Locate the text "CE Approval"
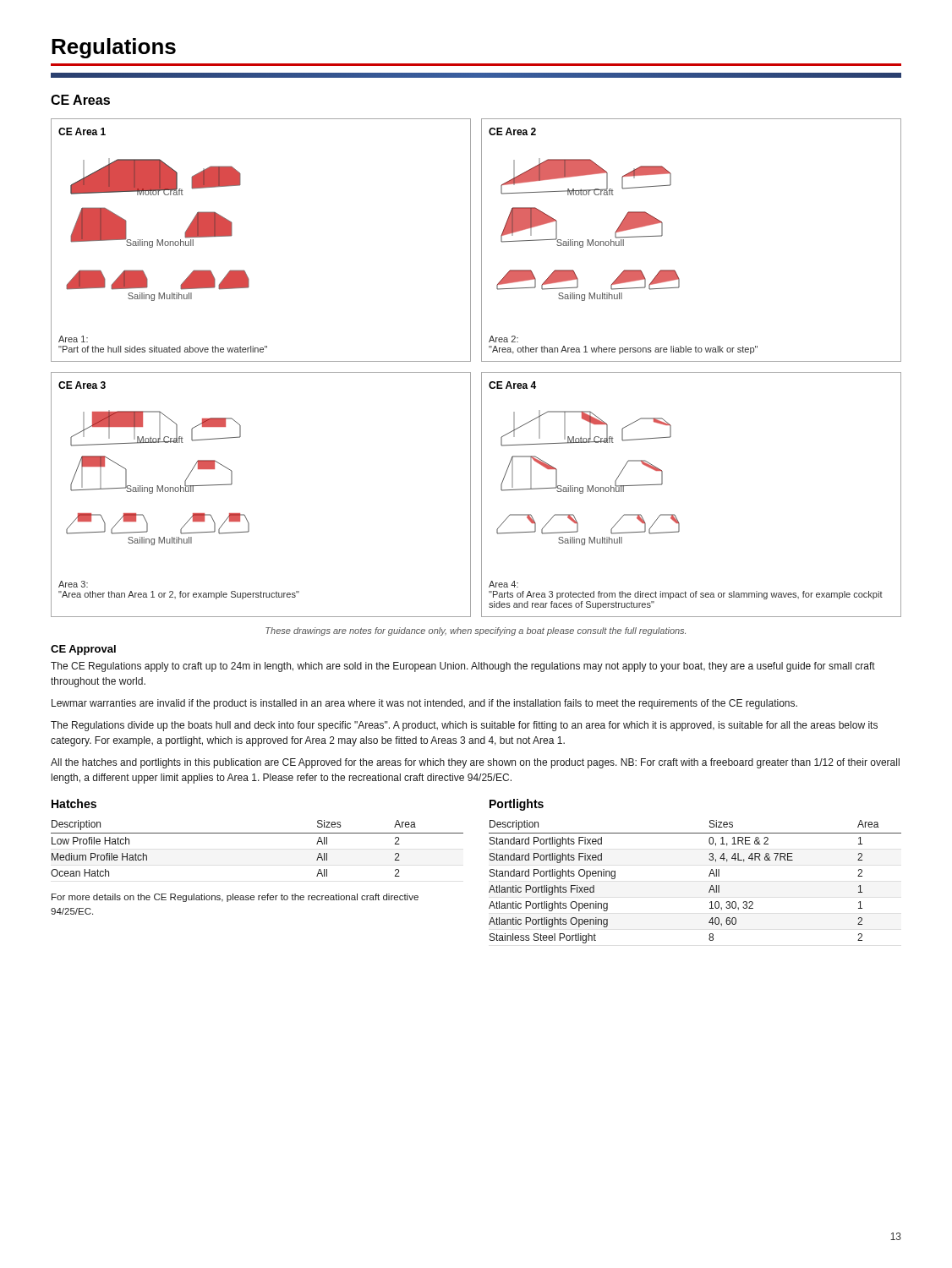Screen dimensions: 1268x952 83,649
